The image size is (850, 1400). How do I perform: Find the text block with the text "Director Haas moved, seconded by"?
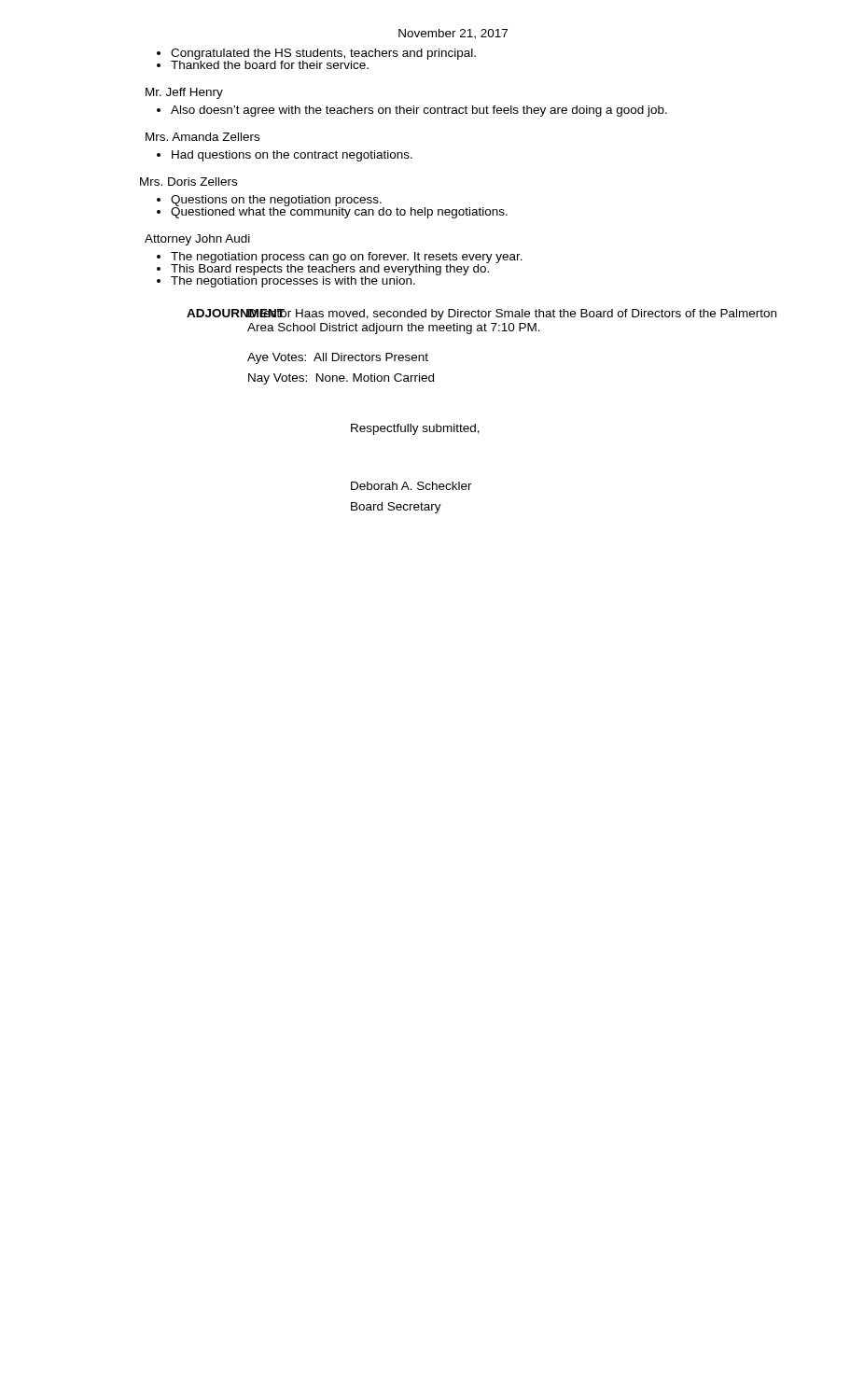(x=512, y=320)
